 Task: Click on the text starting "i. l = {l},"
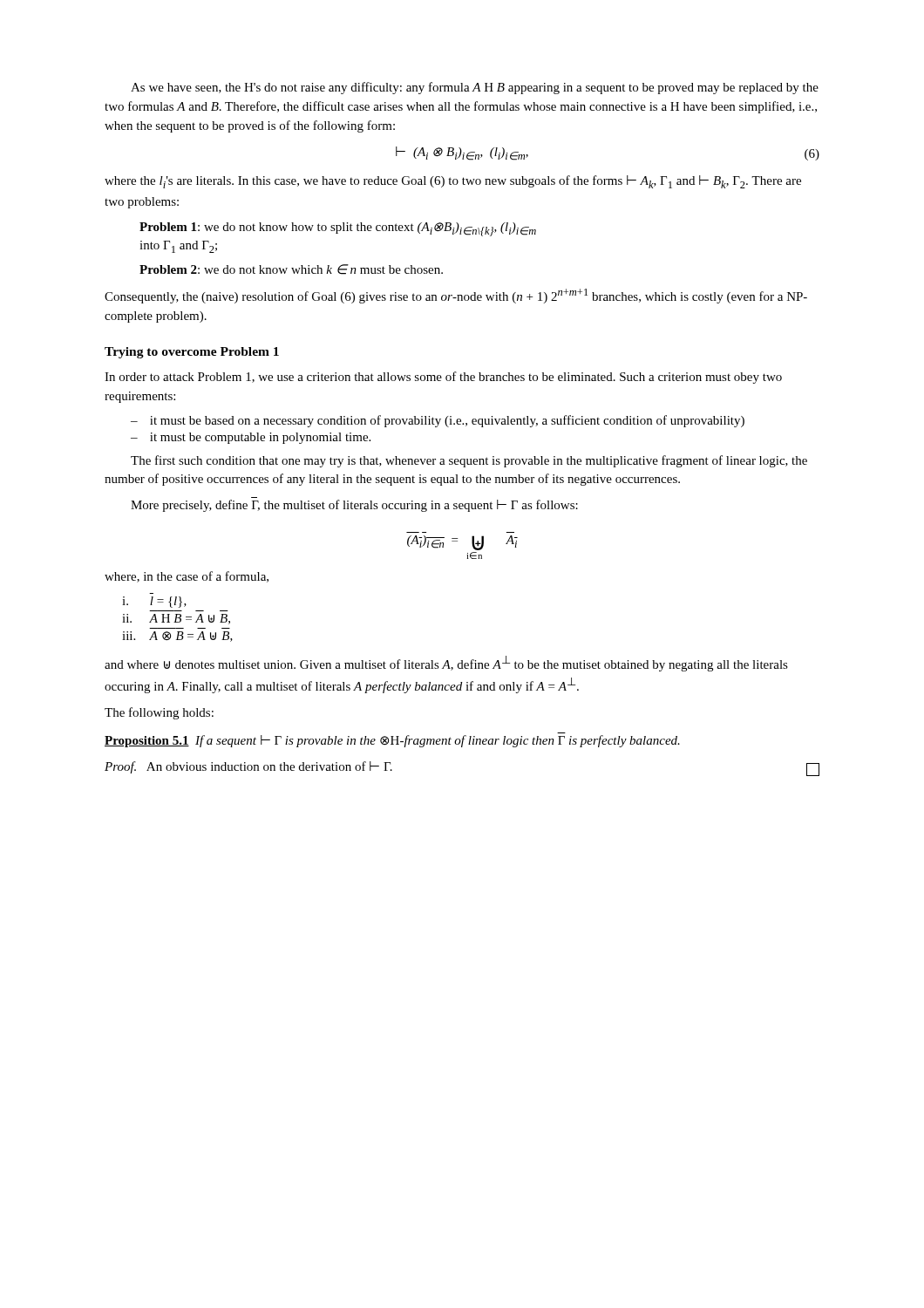(x=154, y=601)
